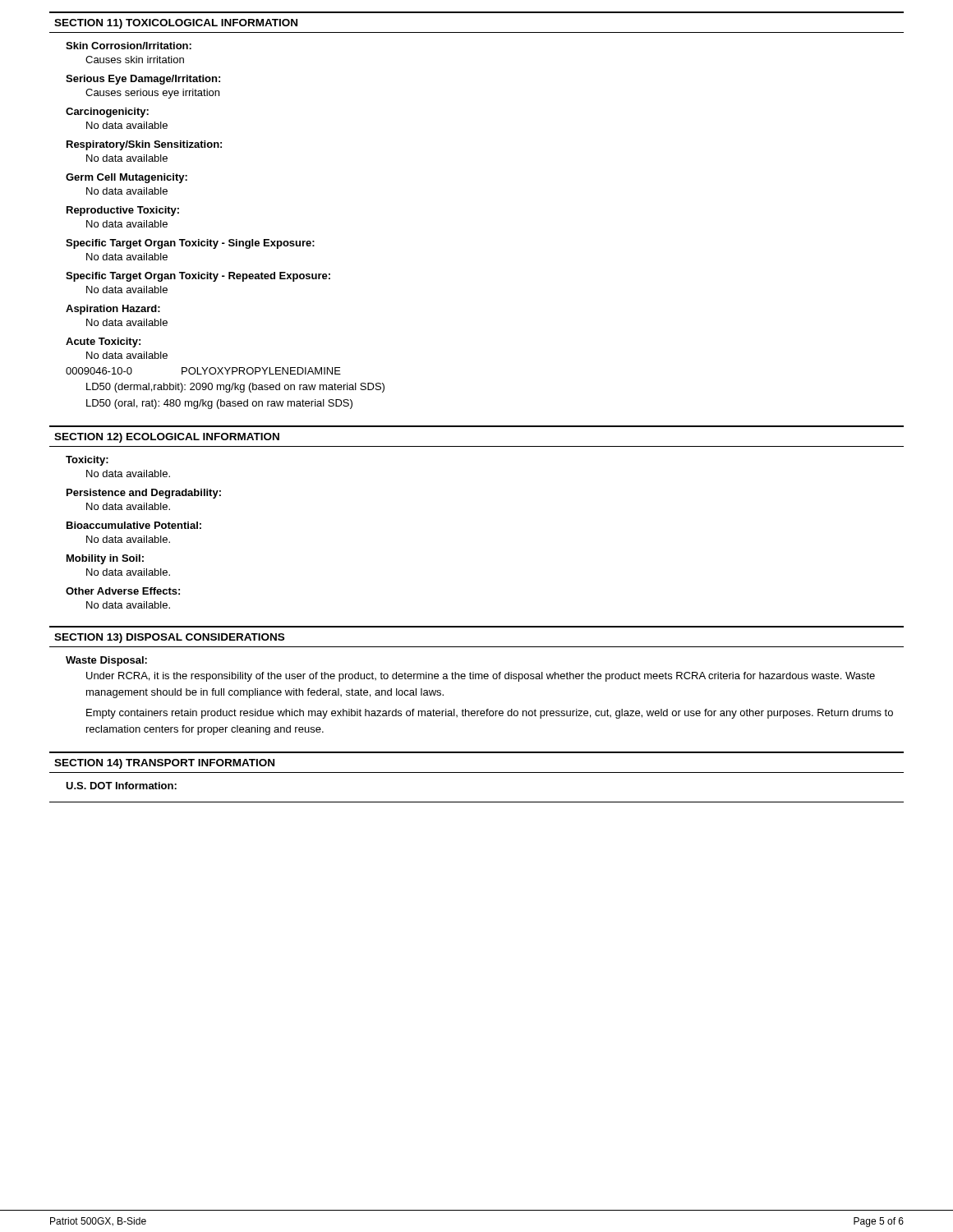Image resolution: width=953 pixels, height=1232 pixels.
Task: Locate the text "Bioaccumulative Potential:"
Action: click(134, 525)
